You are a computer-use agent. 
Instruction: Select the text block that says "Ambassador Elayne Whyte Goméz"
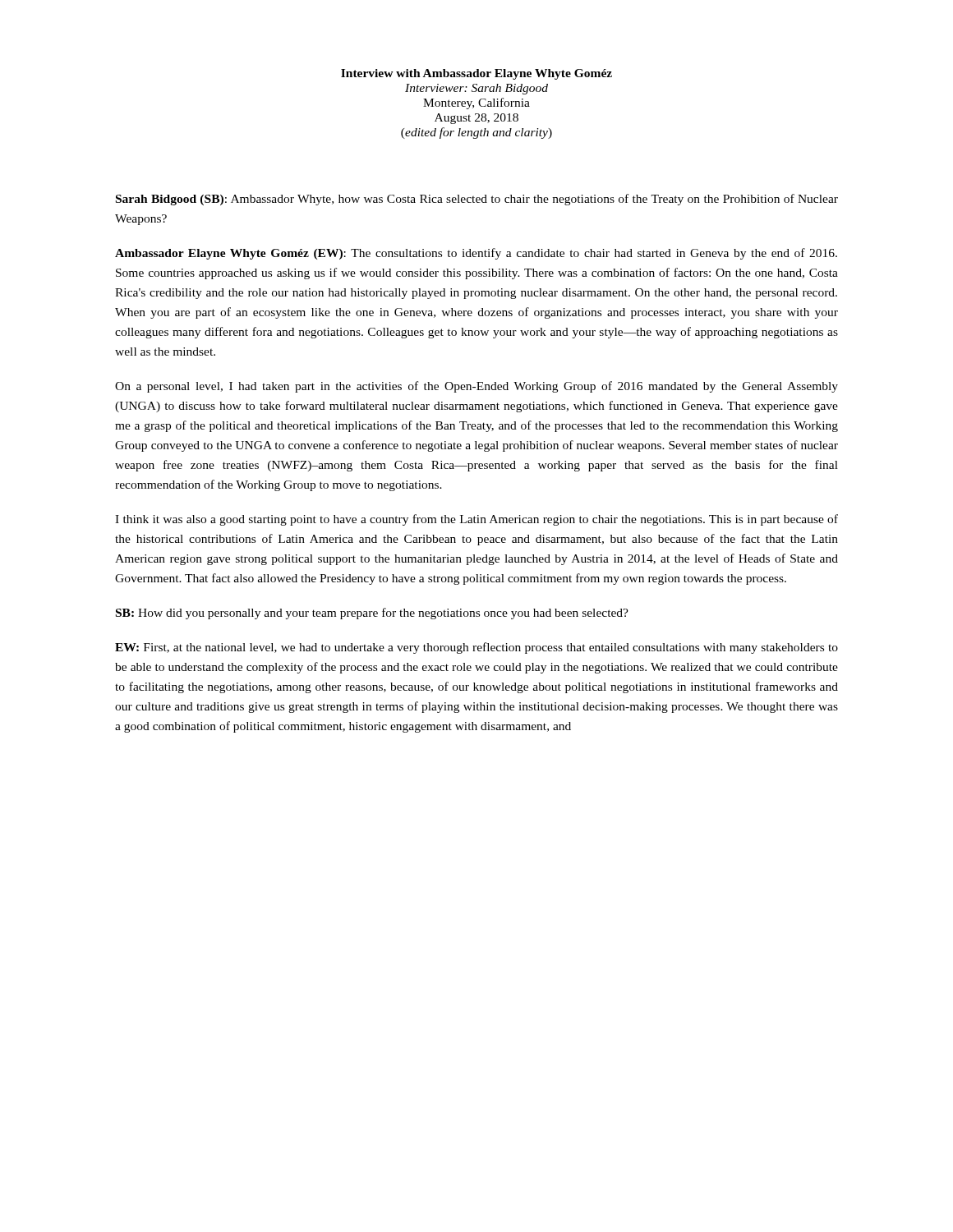tap(476, 302)
